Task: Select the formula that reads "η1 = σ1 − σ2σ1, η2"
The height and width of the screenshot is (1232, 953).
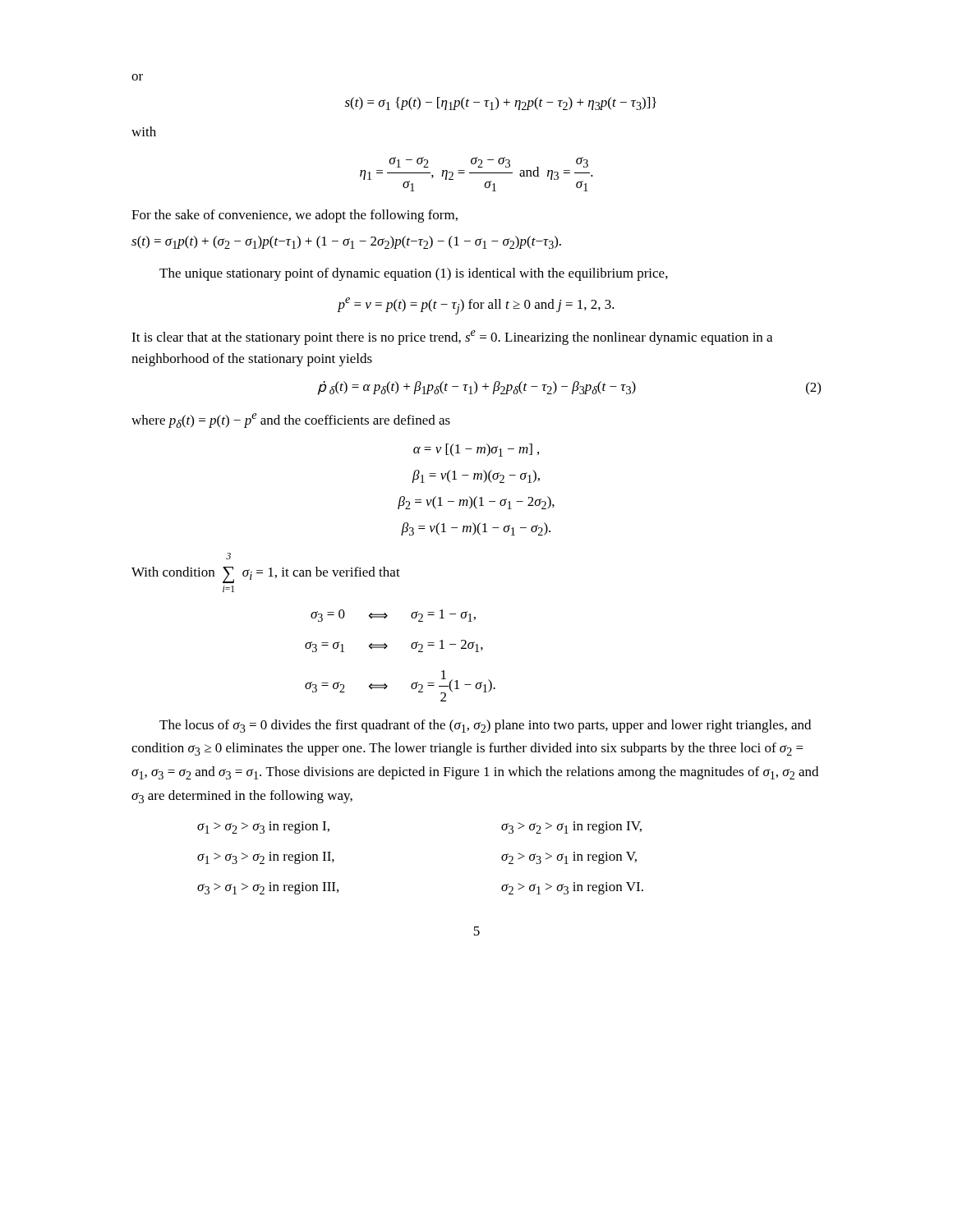Action: 476,173
